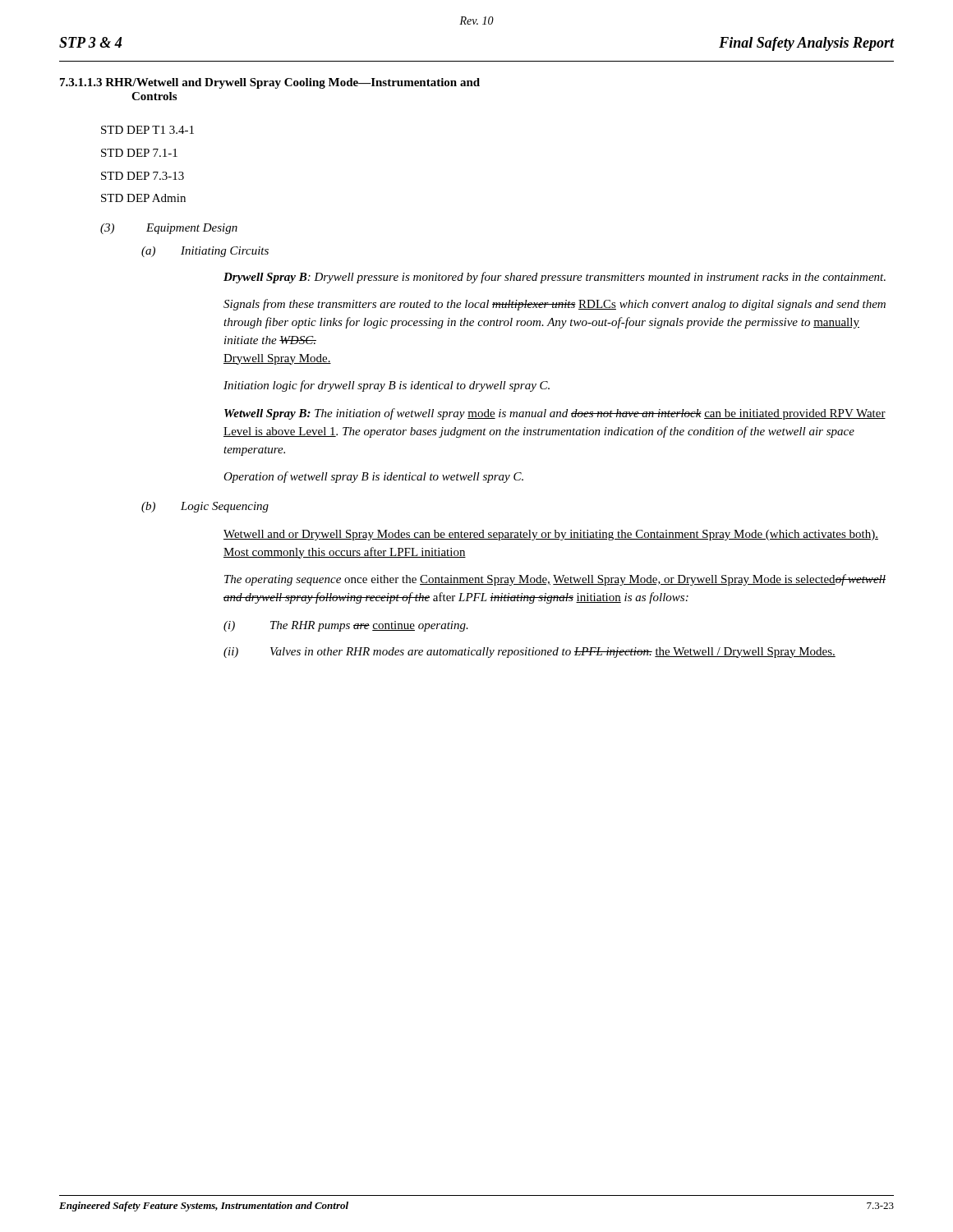Point to the block beginning "(i) The RHR pumps"
Viewport: 953px width, 1232px height.
tap(346, 626)
